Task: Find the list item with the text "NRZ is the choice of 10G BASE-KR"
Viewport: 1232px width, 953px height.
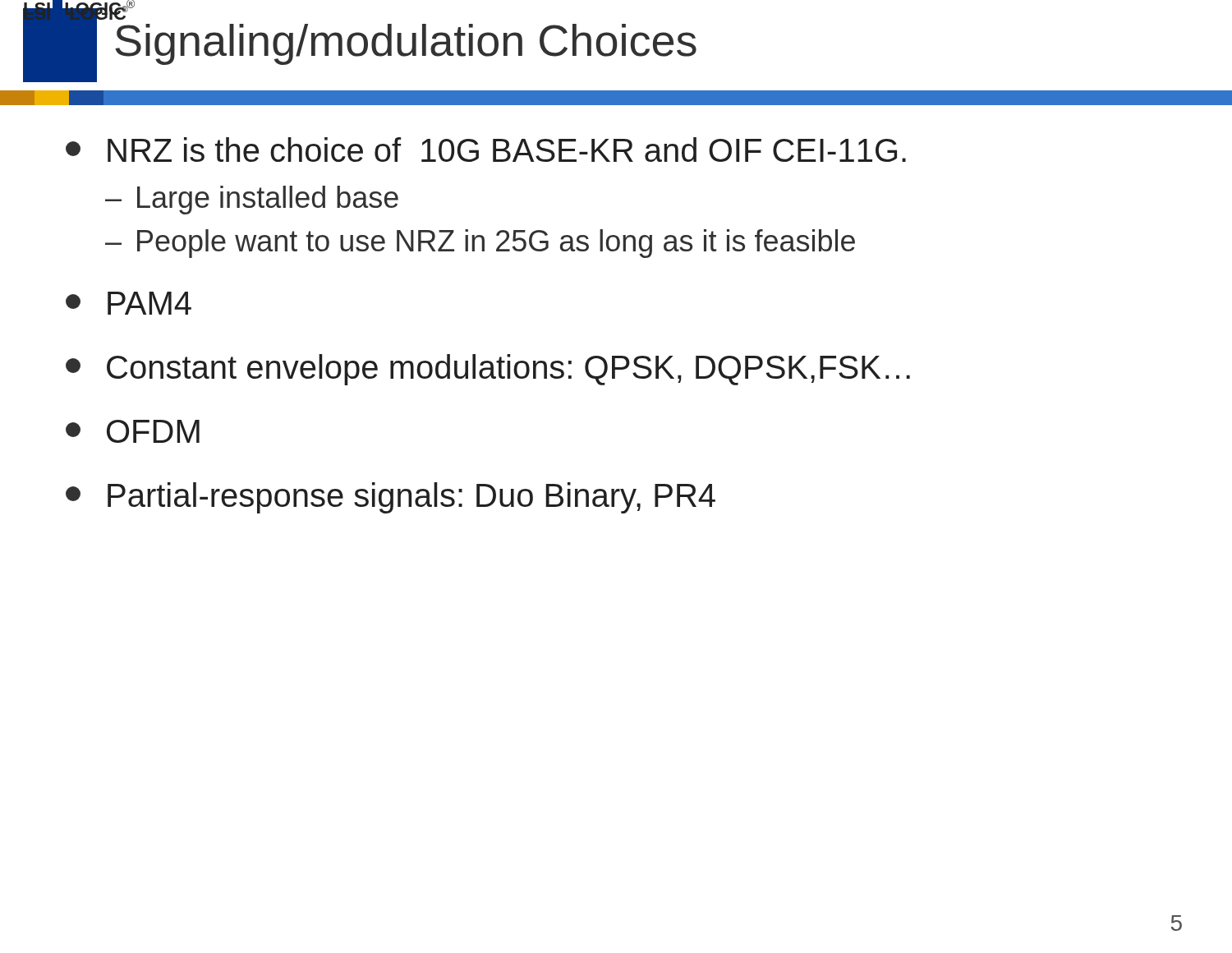Action: (x=501, y=149)
